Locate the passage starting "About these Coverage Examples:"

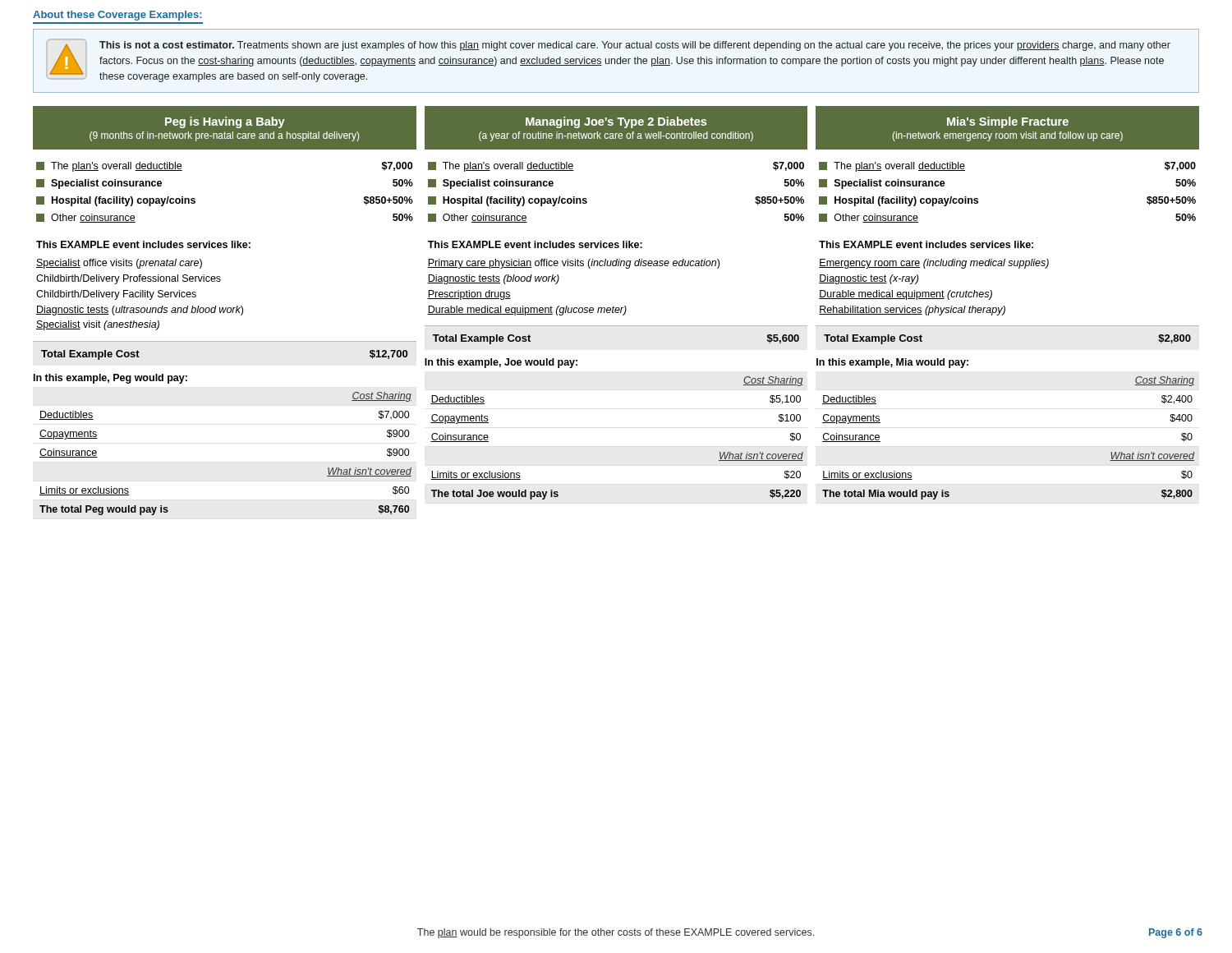[x=118, y=14]
